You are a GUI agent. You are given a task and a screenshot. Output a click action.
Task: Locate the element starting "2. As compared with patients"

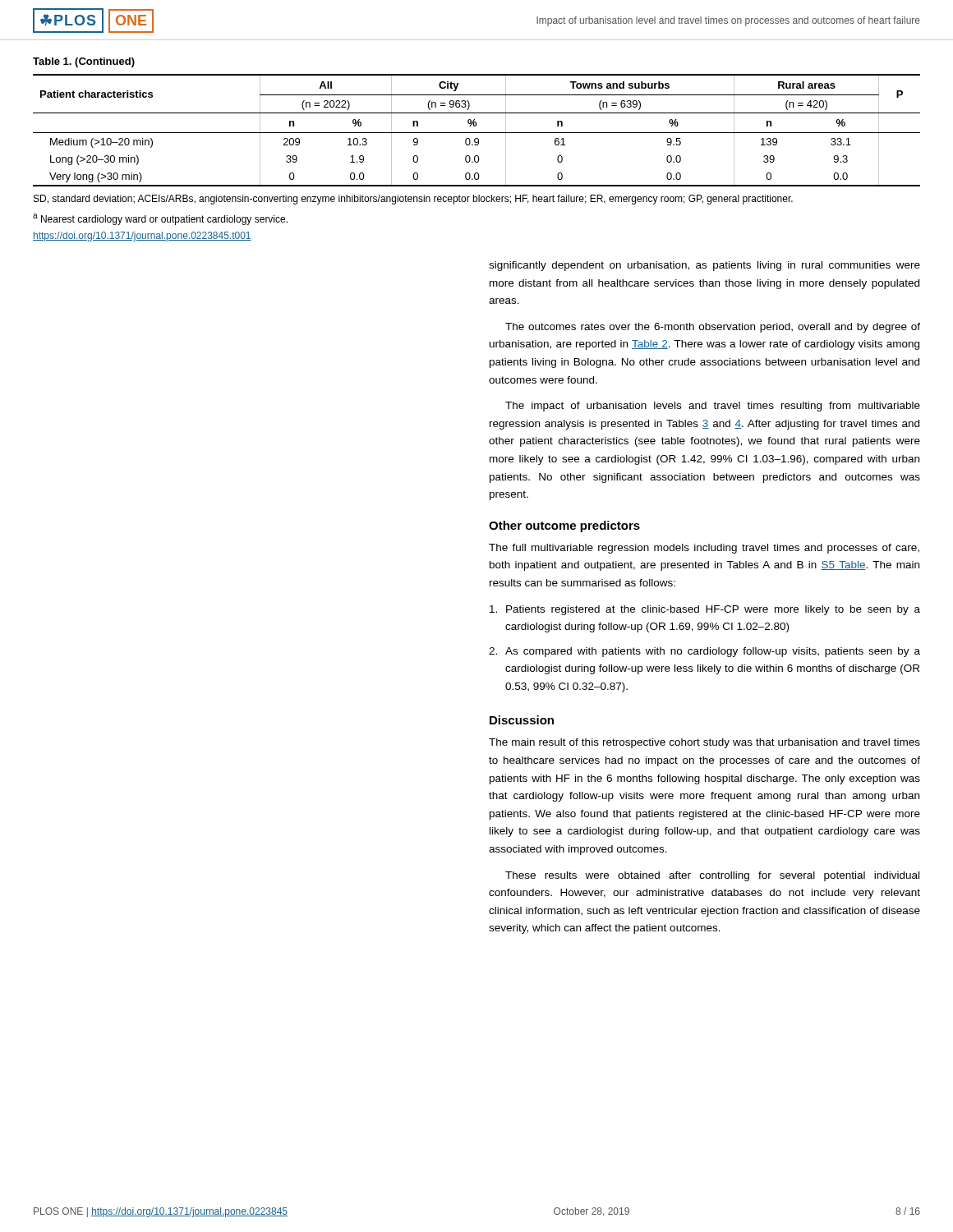704,667
